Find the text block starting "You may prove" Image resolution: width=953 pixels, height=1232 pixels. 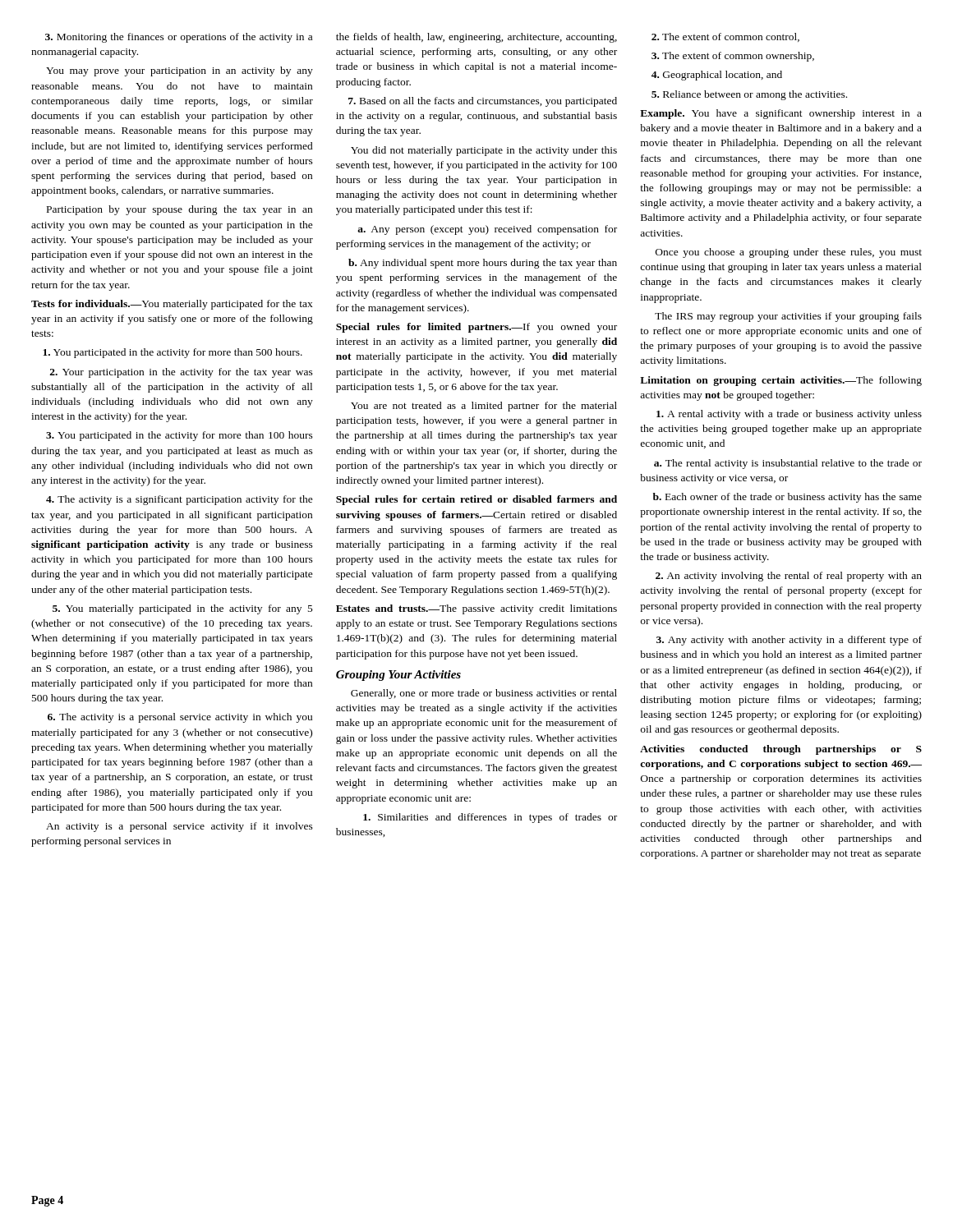pos(172,131)
